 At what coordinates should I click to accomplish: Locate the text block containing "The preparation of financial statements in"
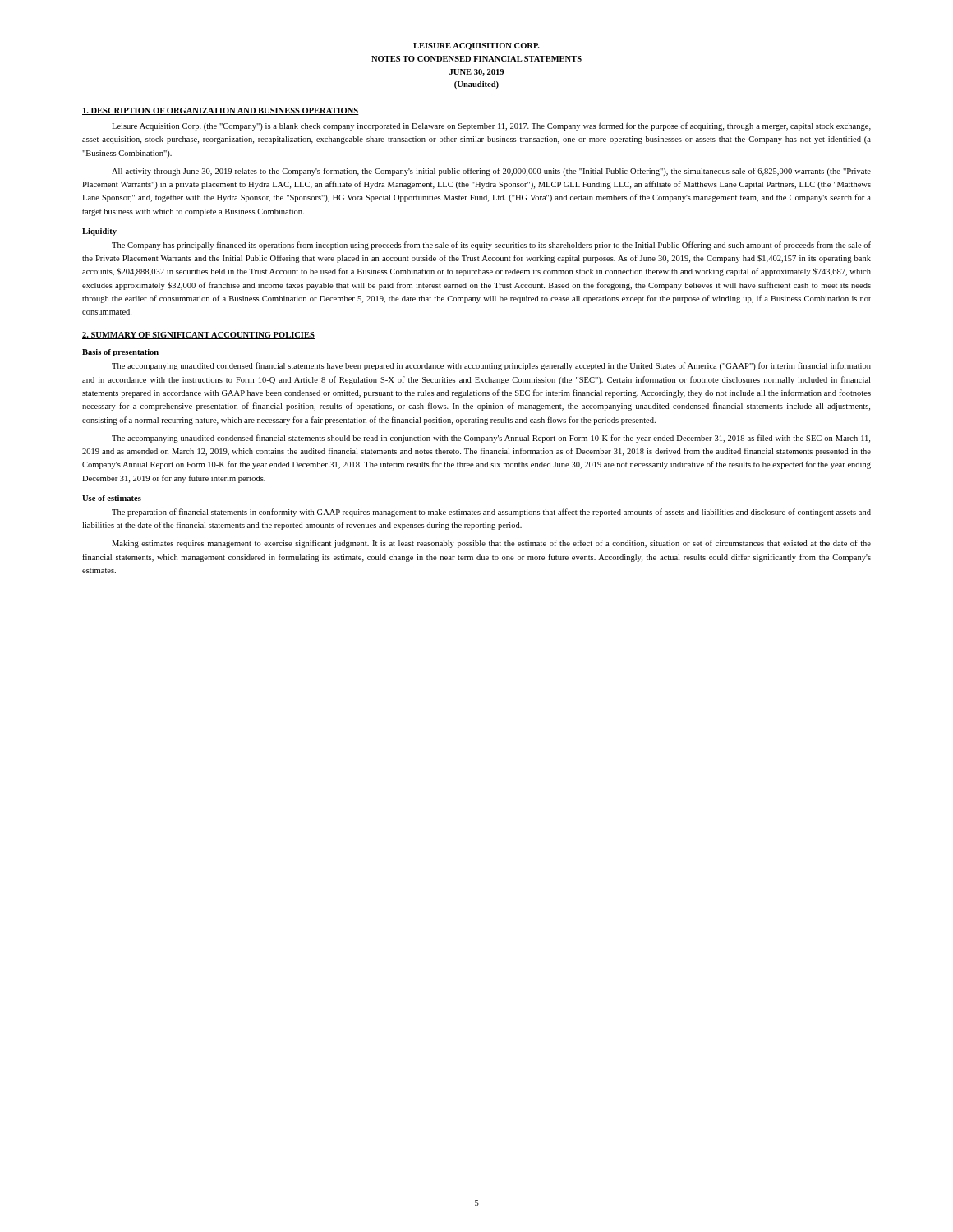[476, 519]
